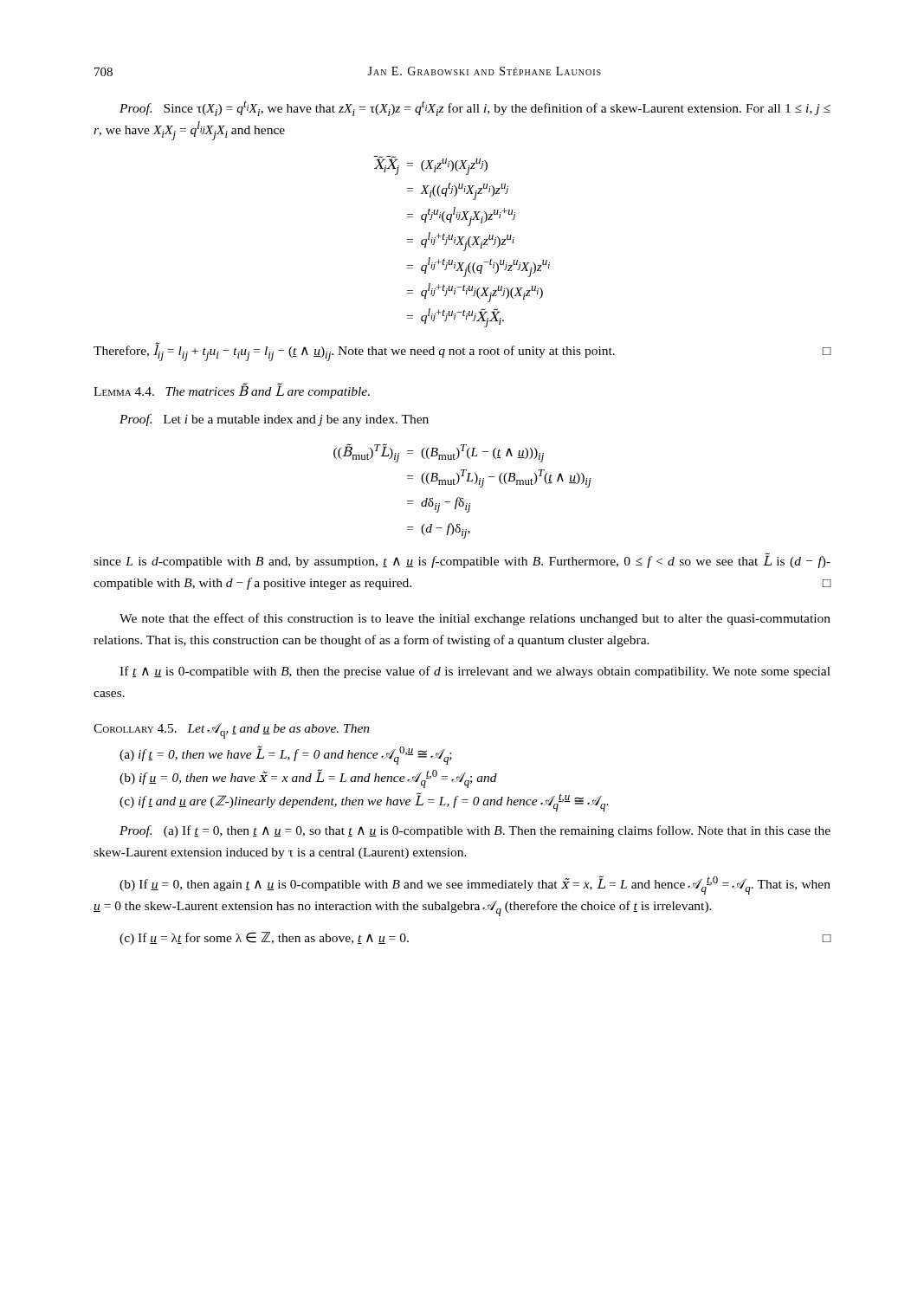Navigate to the passage starting "Lemma 4.4. The matrices B̃ and L̃ are"
The height and width of the screenshot is (1299, 924).
[x=232, y=391]
